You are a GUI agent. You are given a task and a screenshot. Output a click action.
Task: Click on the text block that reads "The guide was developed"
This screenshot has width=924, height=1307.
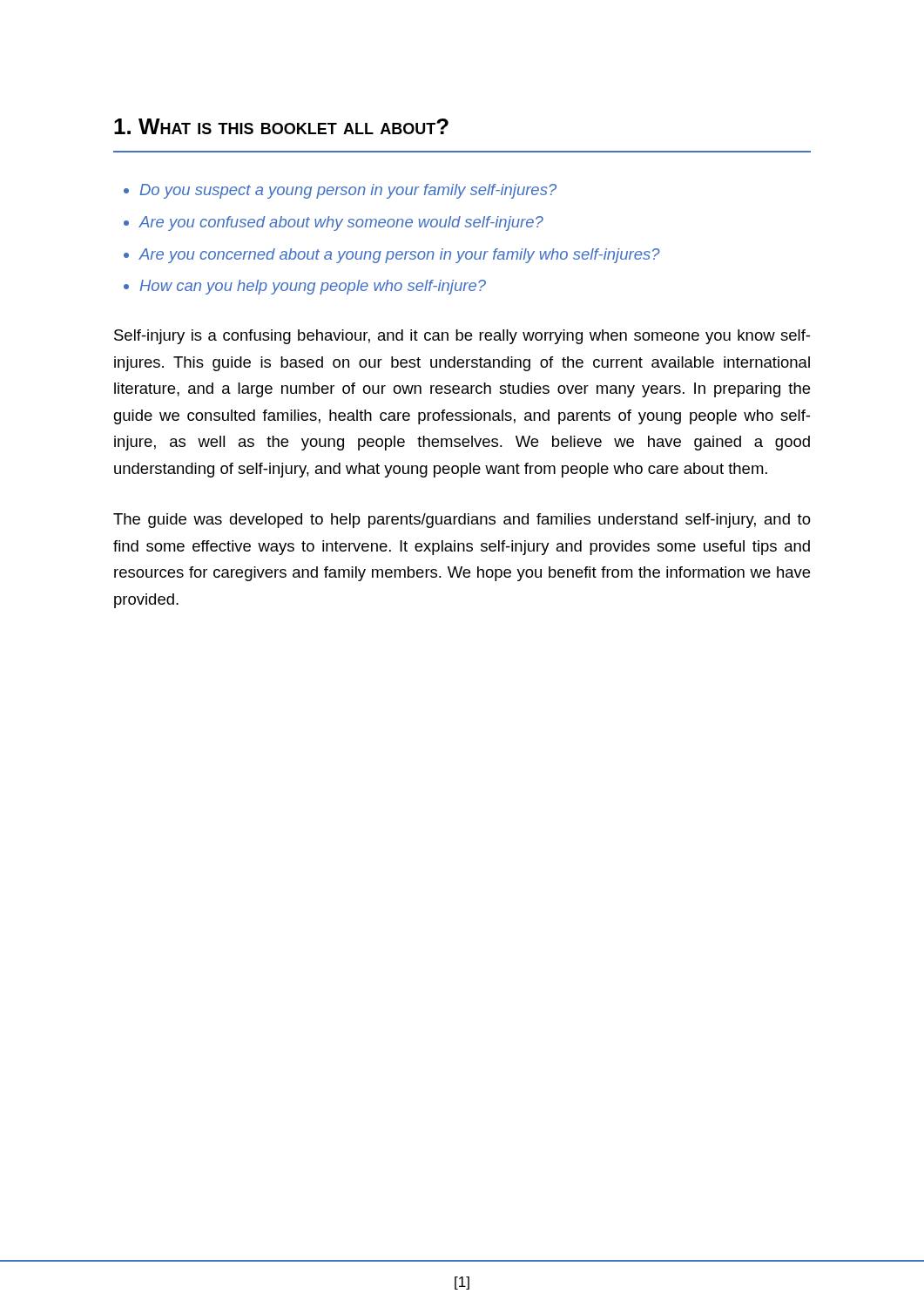coord(462,559)
